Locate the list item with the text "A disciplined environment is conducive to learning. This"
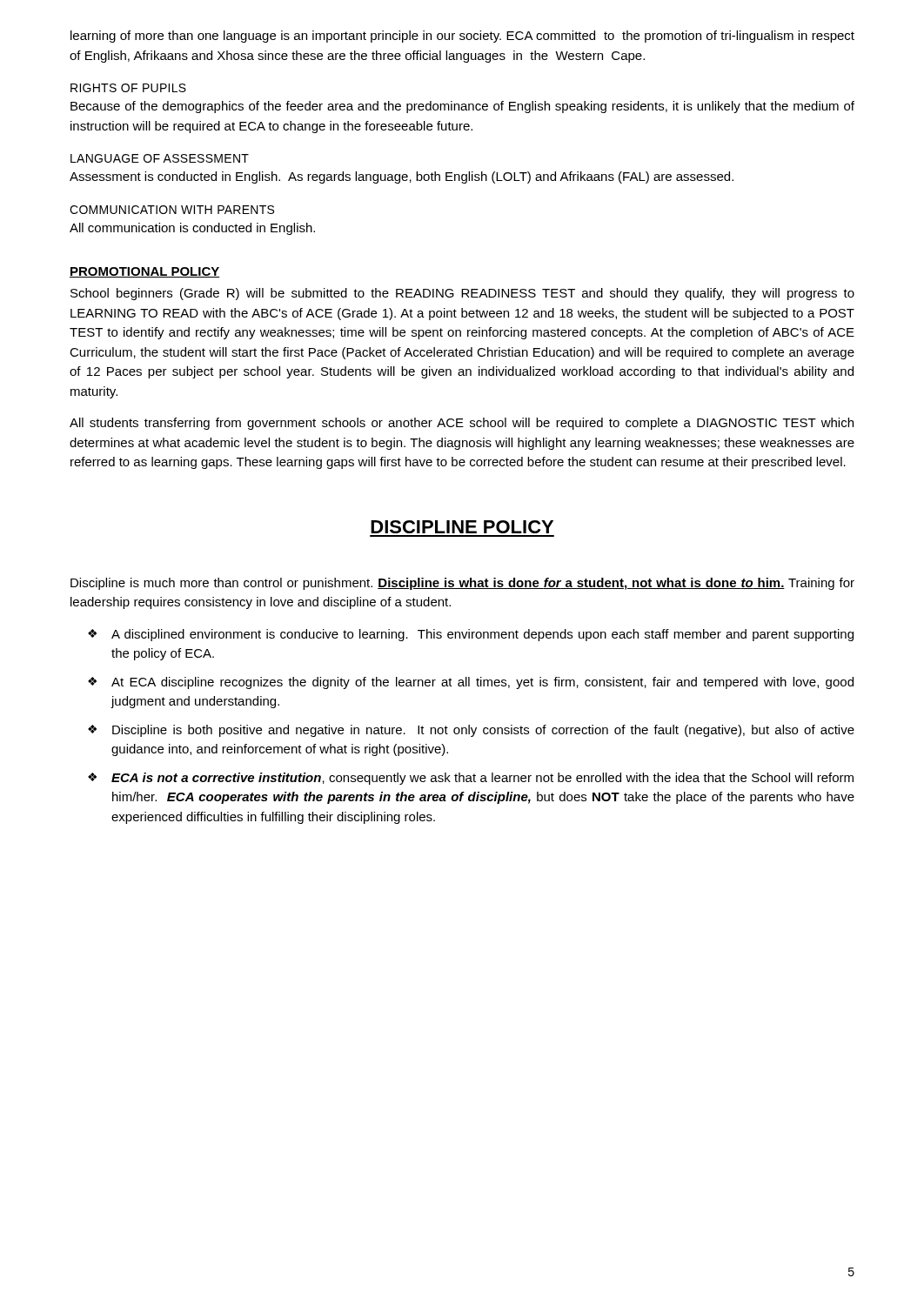Screen dimensions: 1305x924 click(483, 643)
